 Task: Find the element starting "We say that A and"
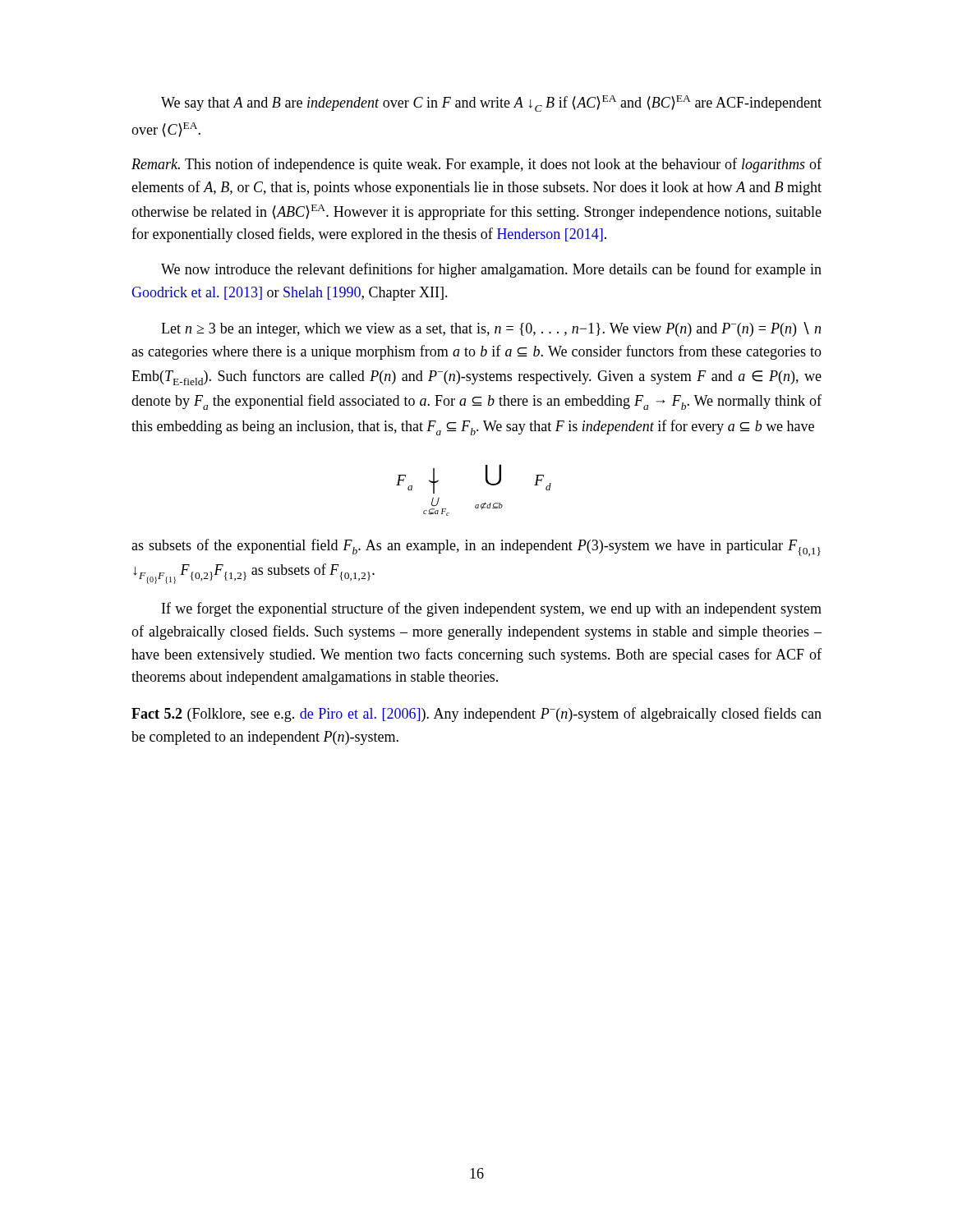(x=476, y=115)
